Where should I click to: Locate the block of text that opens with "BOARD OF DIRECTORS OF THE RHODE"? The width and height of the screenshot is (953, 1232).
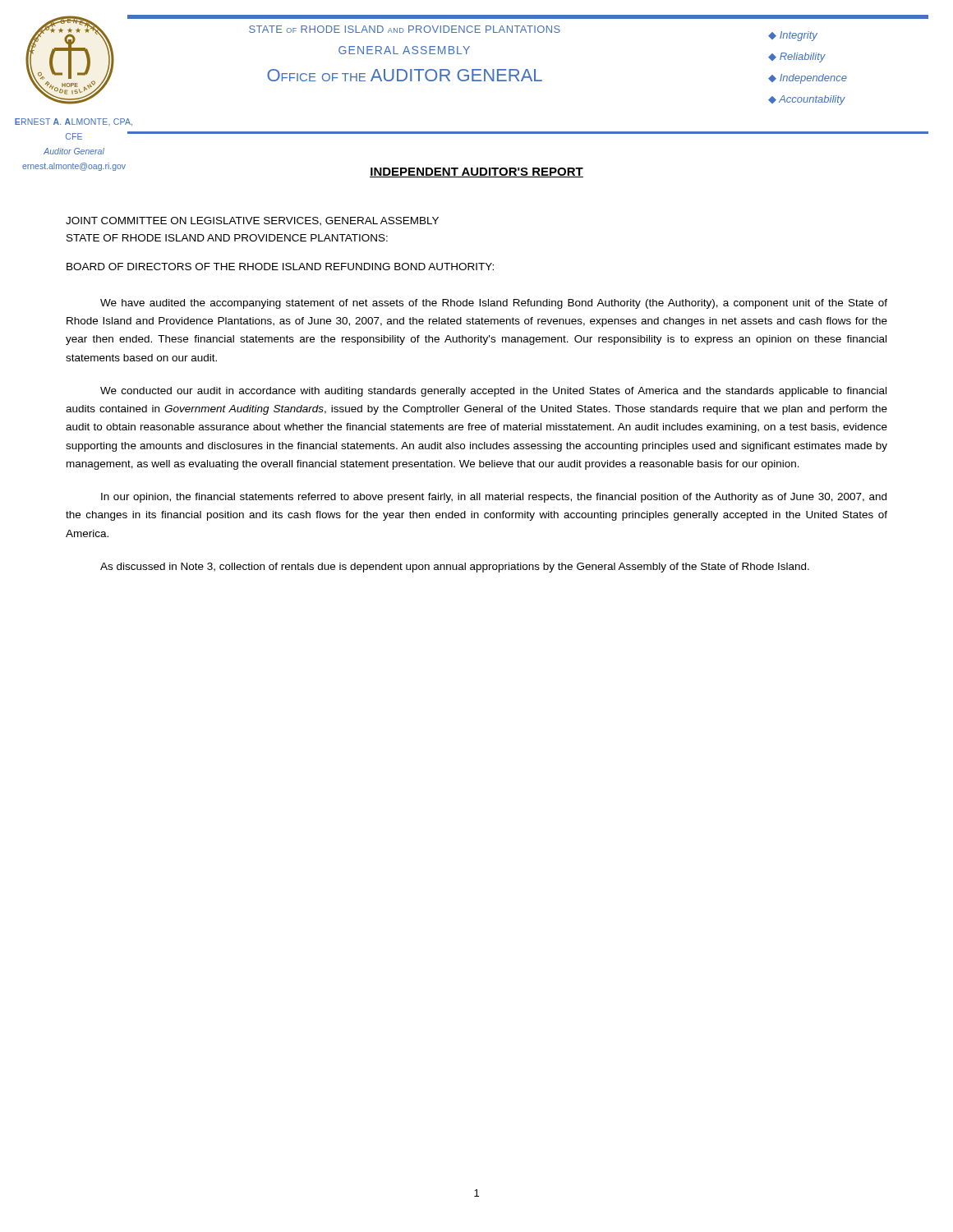(x=280, y=266)
